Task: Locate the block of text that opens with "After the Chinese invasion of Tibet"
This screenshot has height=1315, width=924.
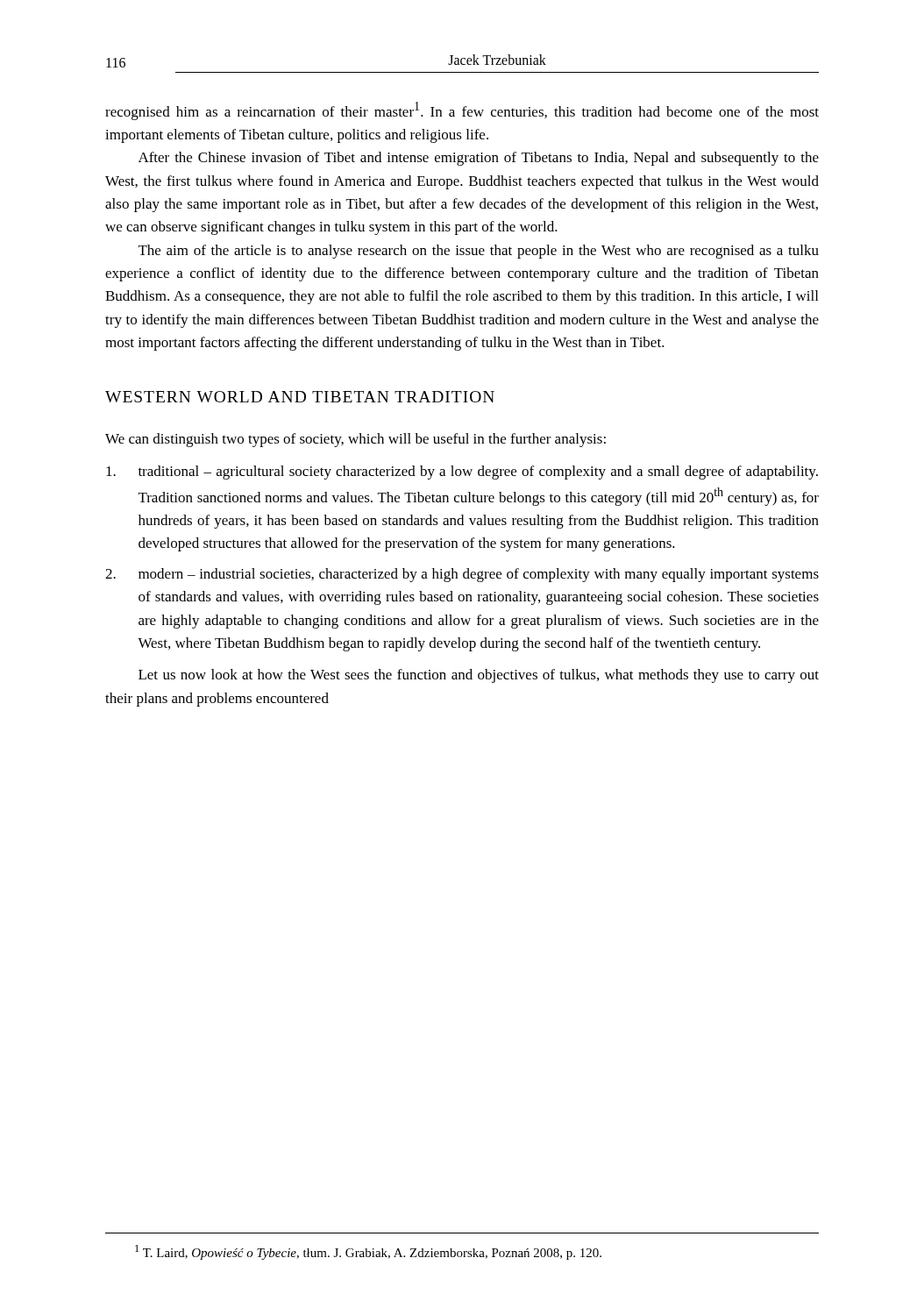Action: [x=462, y=193]
